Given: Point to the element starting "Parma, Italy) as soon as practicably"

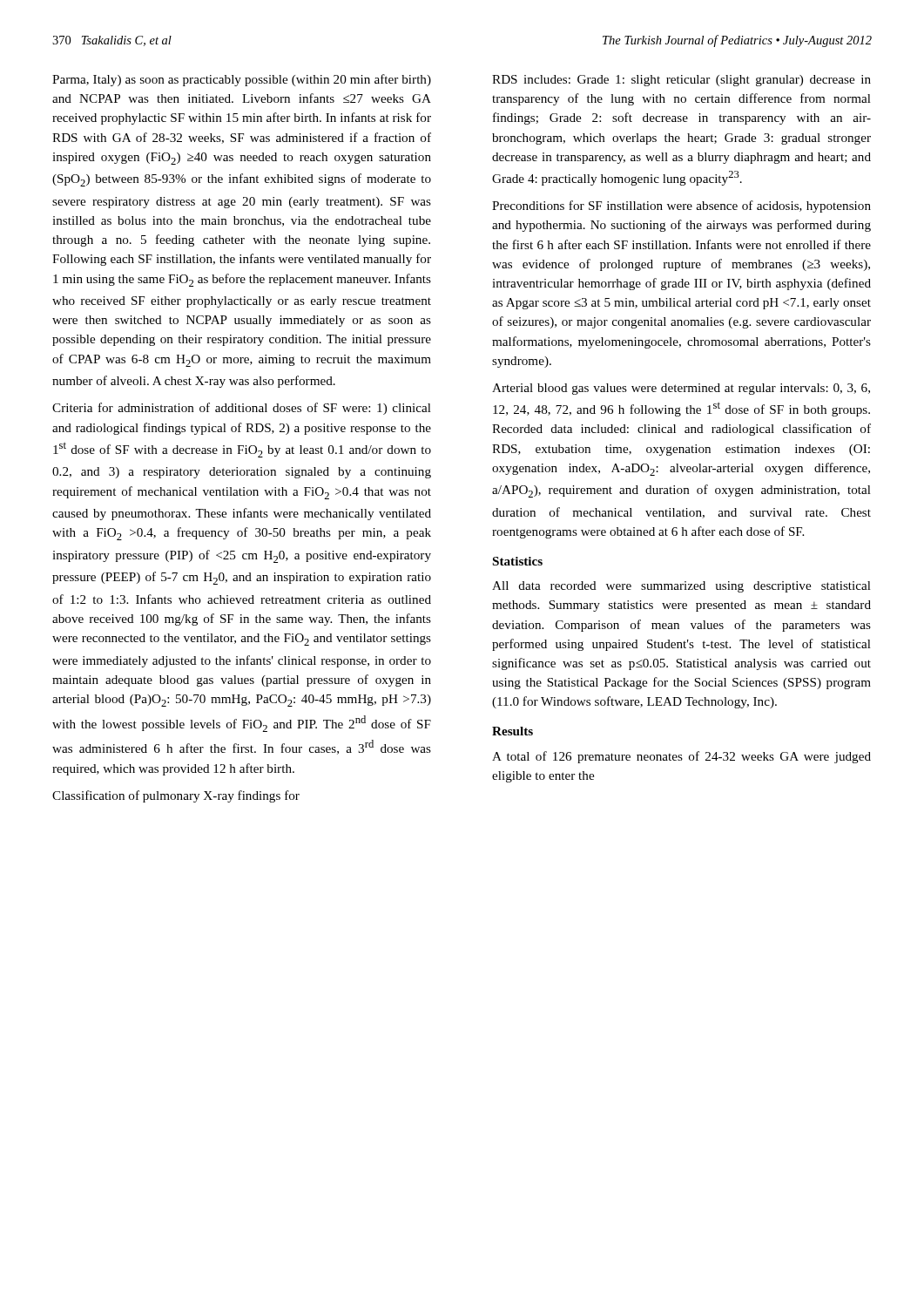Looking at the screenshot, I should click(x=242, y=230).
